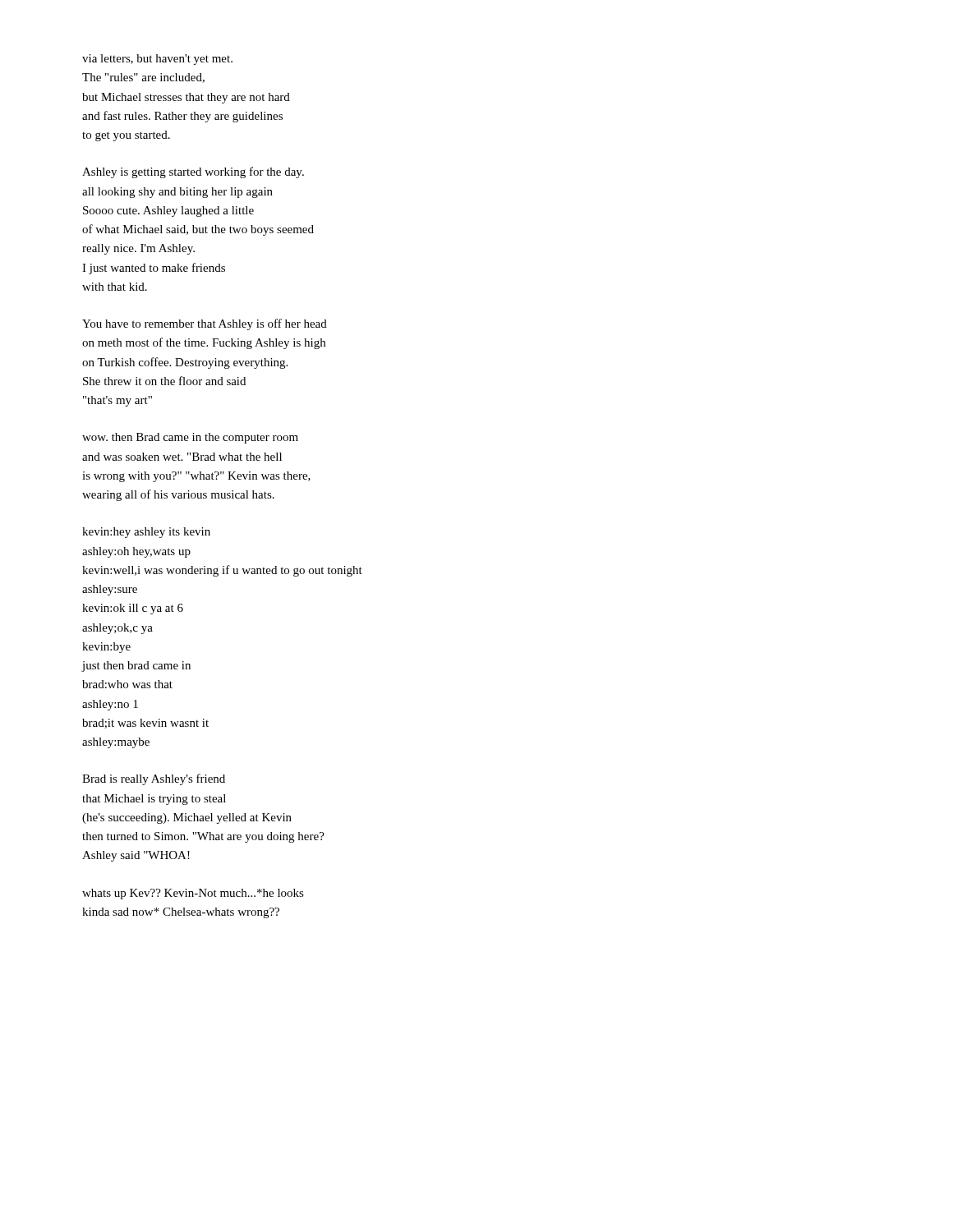Click the passage that begins "Ashley is getting started"
953x1232 pixels.
coord(198,229)
